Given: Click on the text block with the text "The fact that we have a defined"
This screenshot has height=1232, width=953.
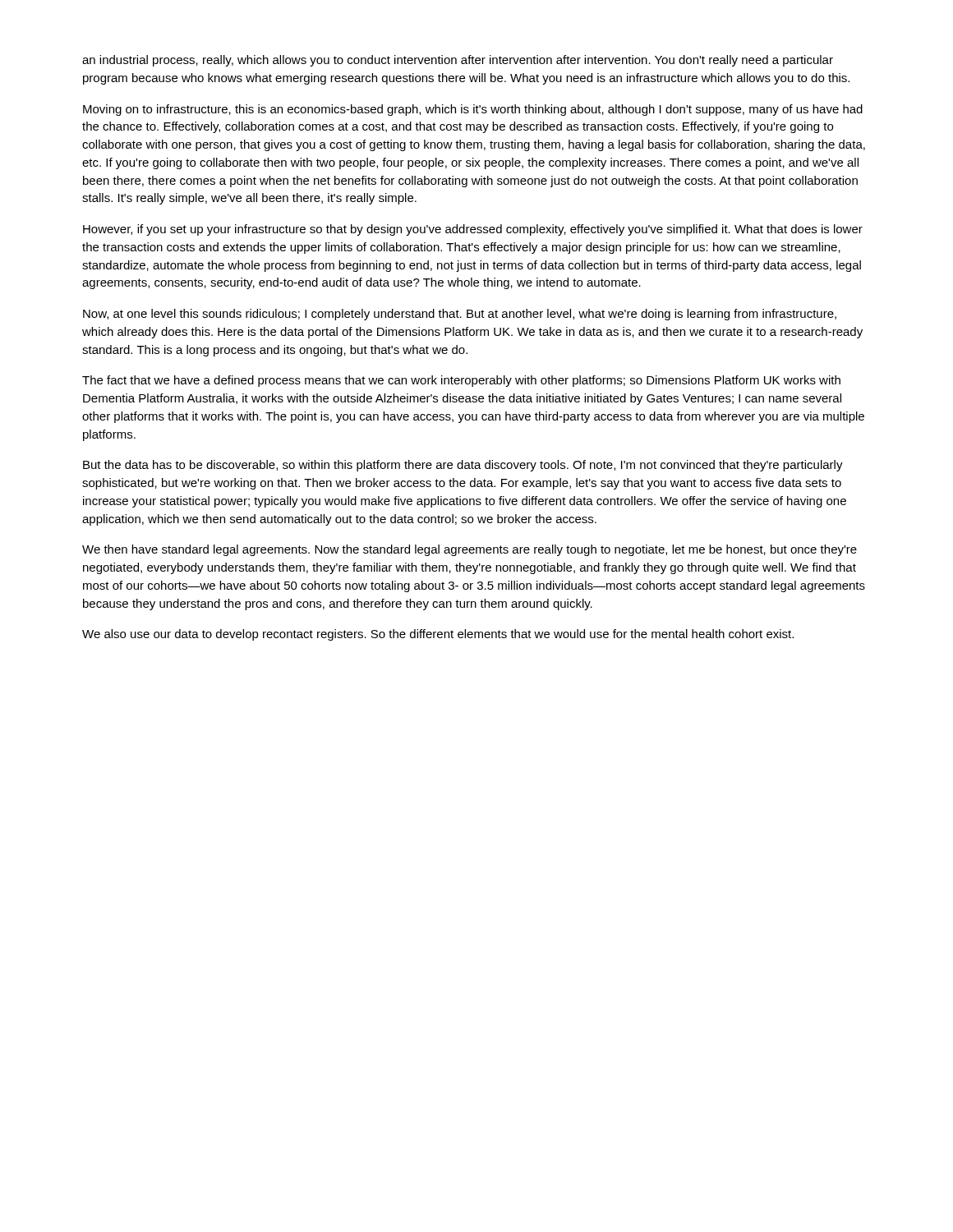Looking at the screenshot, I should (473, 407).
